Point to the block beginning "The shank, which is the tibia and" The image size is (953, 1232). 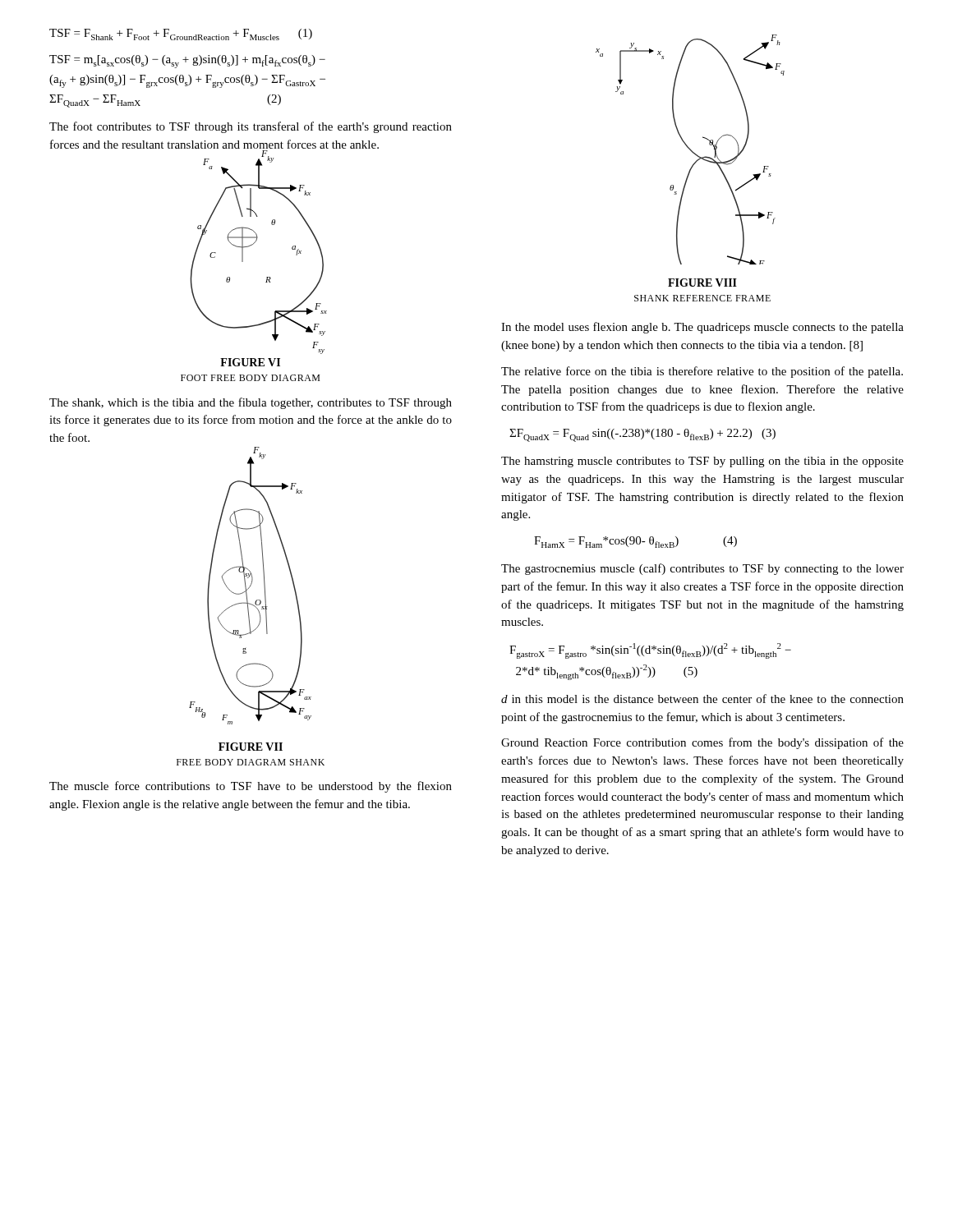point(251,420)
